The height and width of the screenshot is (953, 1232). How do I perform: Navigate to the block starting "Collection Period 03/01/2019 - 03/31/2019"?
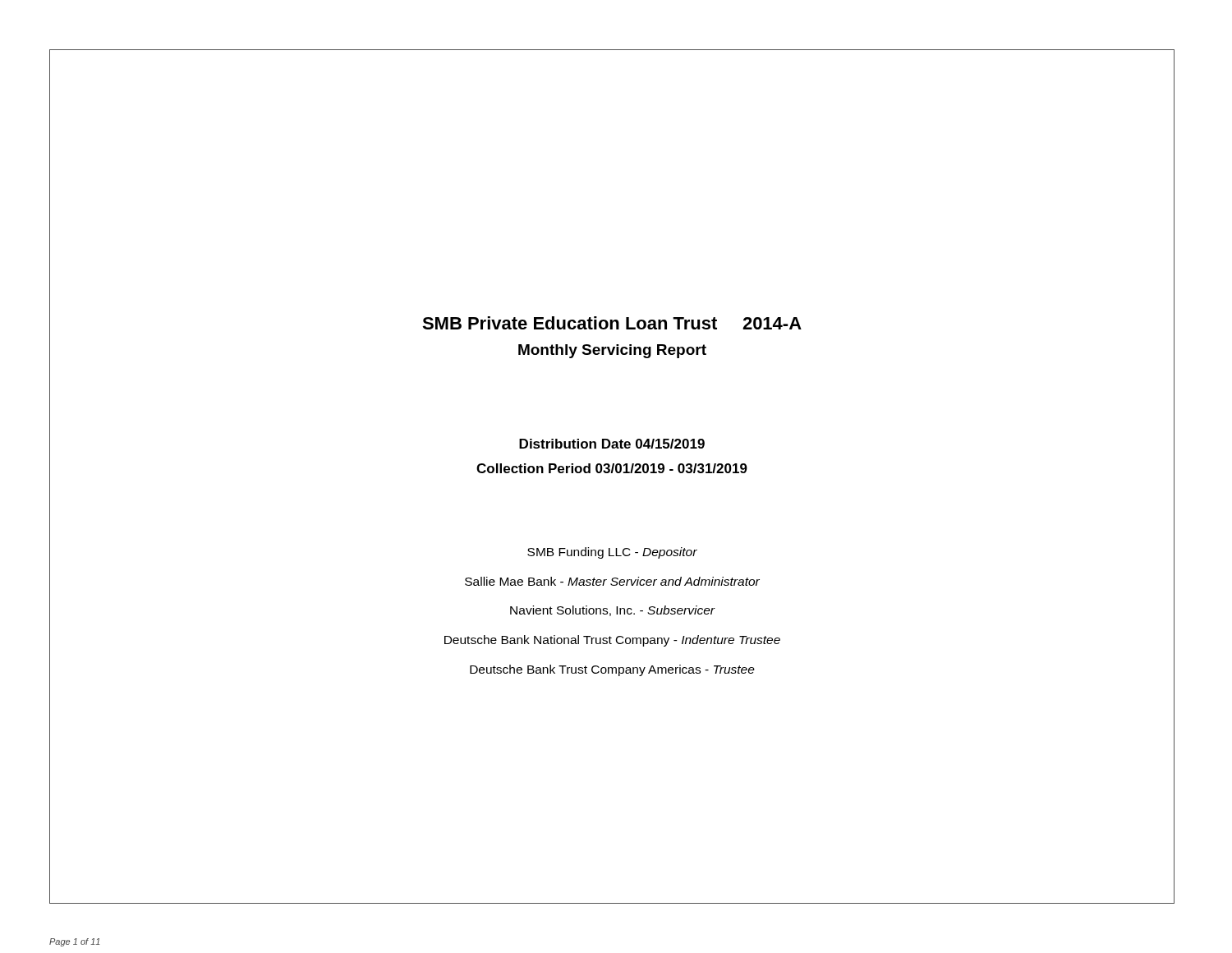coord(612,469)
